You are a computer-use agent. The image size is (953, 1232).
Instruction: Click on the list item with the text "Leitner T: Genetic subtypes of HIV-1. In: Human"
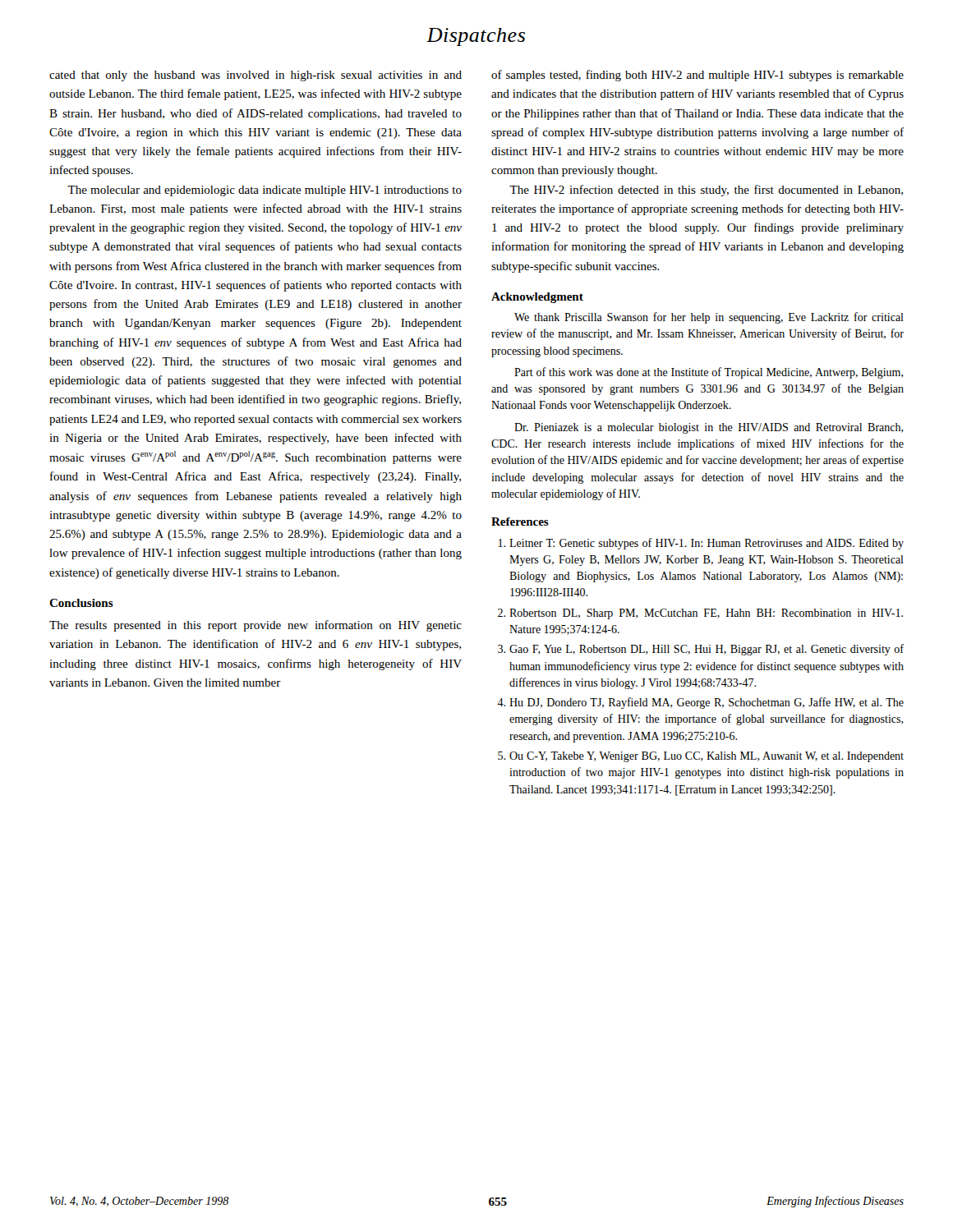click(698, 568)
